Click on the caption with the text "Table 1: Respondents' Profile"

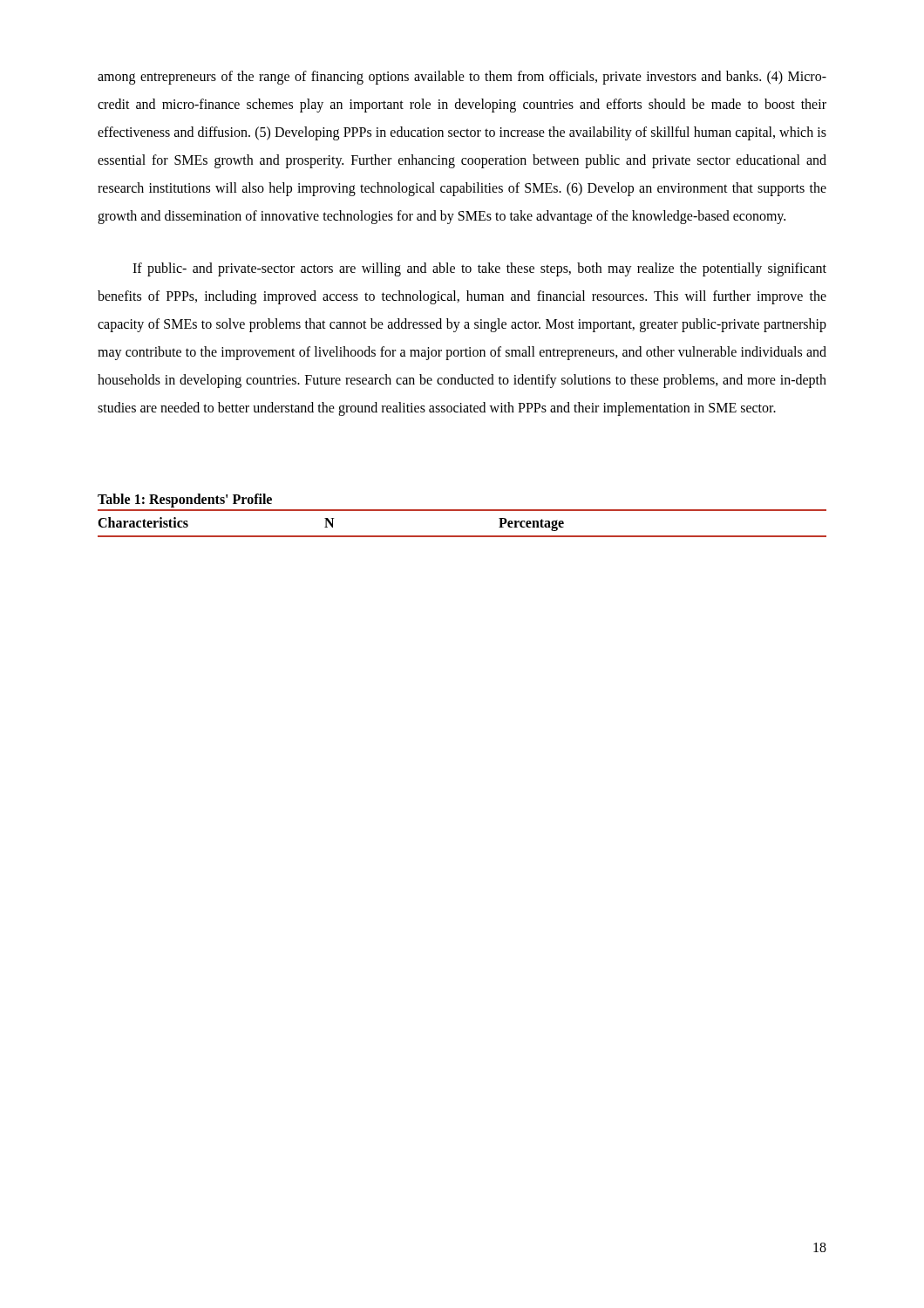tap(185, 499)
